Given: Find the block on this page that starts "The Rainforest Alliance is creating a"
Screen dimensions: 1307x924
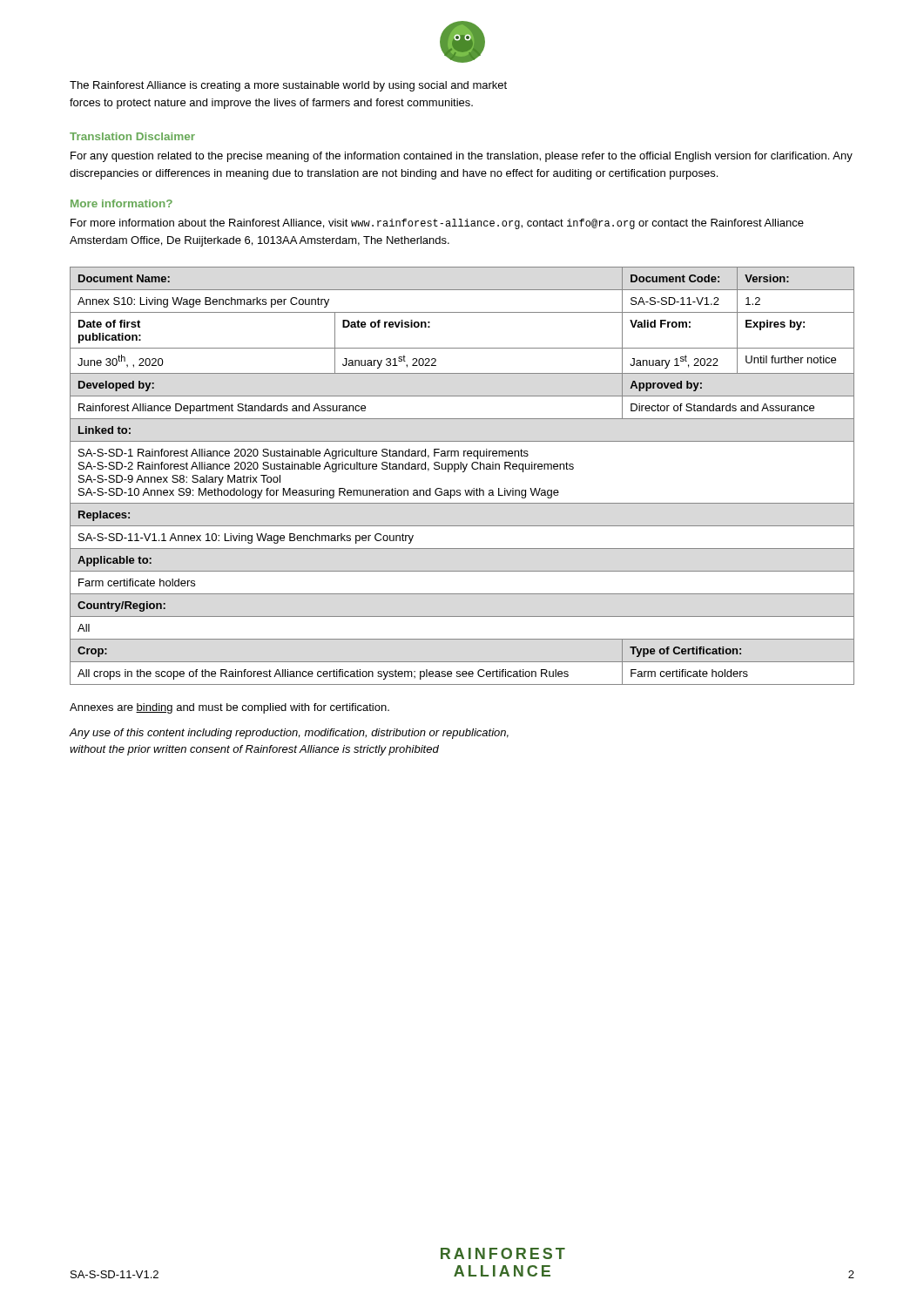Looking at the screenshot, I should click(288, 93).
